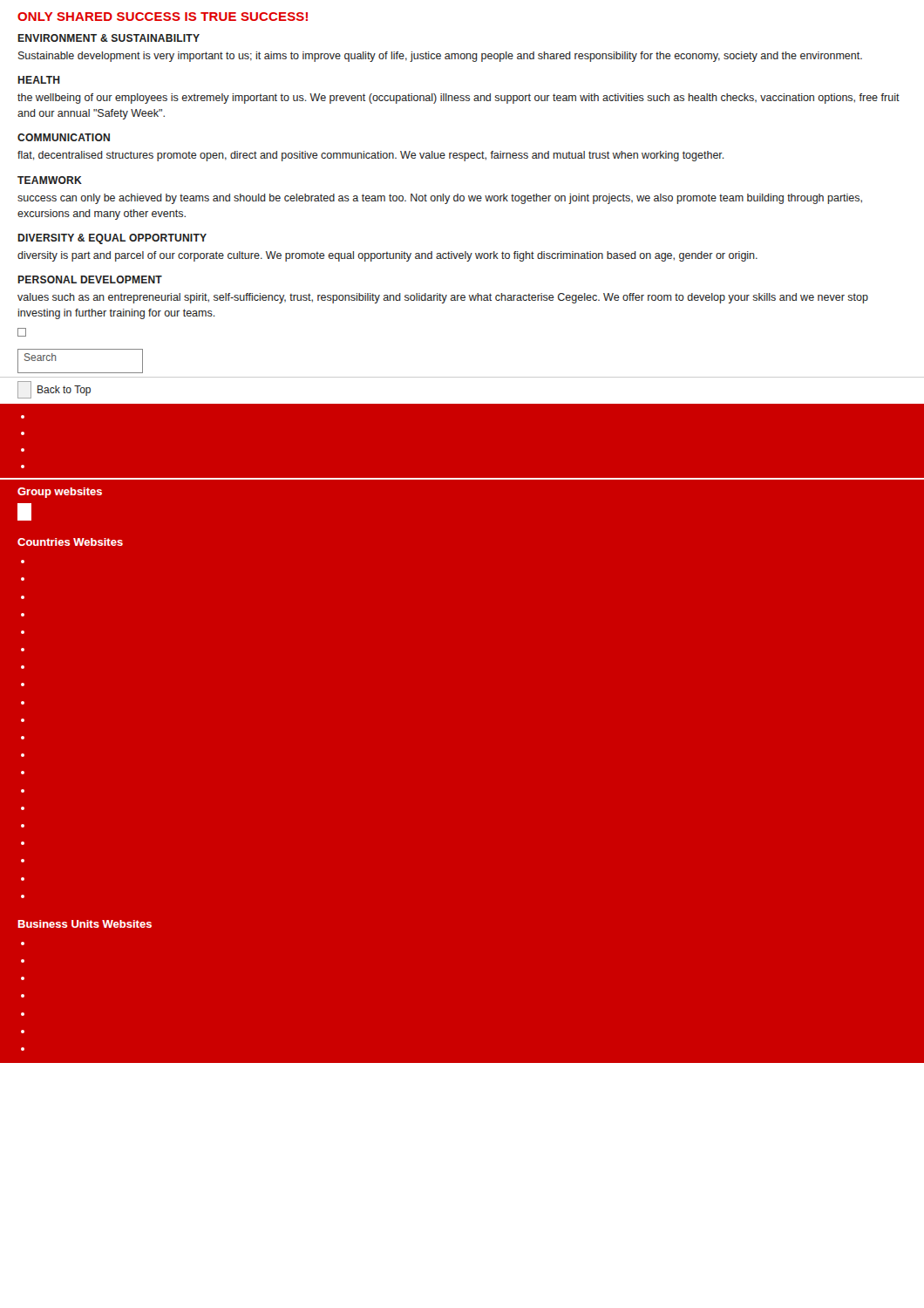Screen dimensions: 1308x924
Task: Find the title that says "ONLY SHARED SUCCESS IS TRUE SUCCESS!"
Action: (163, 16)
